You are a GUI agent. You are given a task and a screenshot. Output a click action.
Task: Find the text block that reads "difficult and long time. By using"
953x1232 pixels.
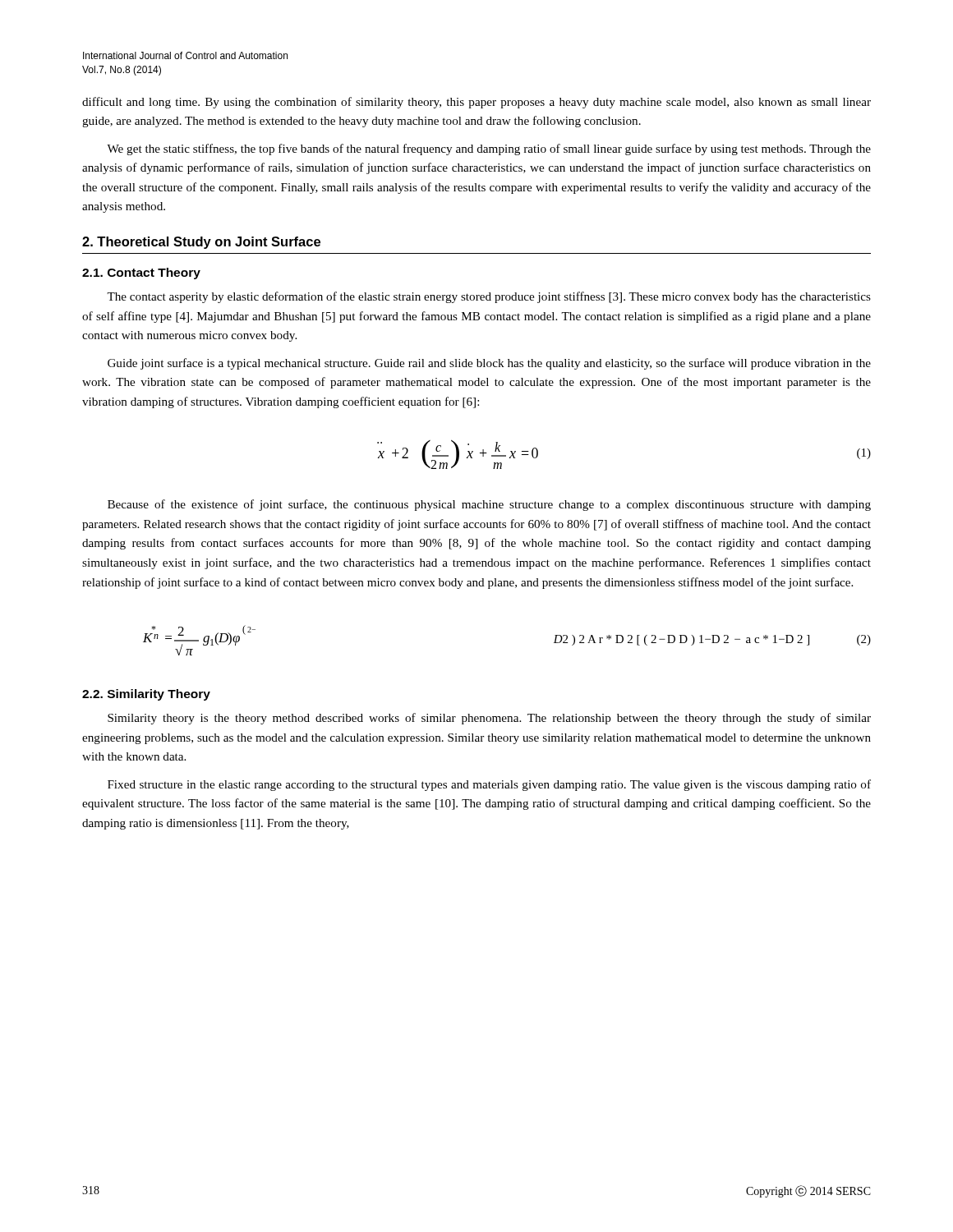tap(476, 111)
